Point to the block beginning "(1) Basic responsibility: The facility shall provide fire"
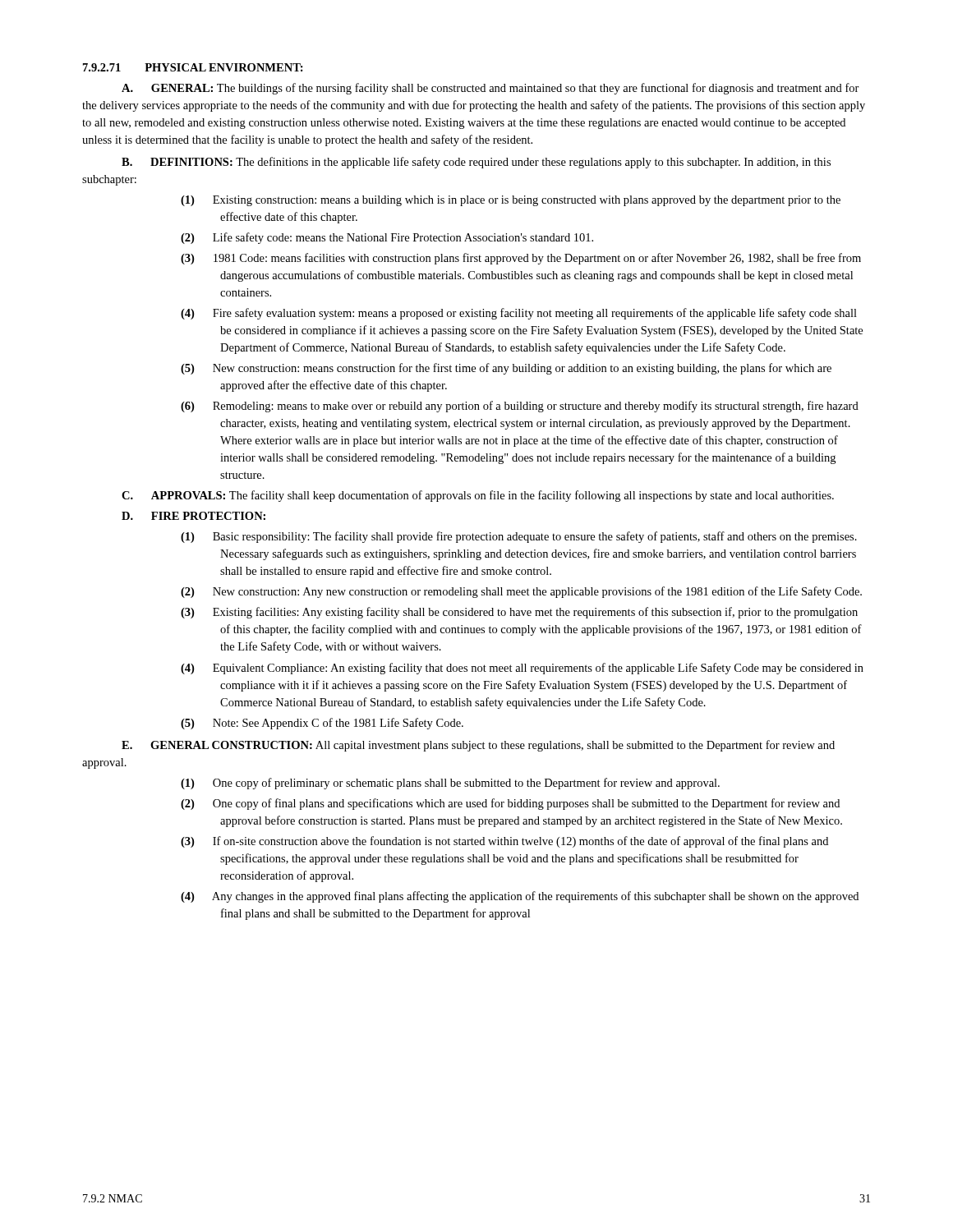This screenshot has height=1232, width=953. [x=519, y=554]
